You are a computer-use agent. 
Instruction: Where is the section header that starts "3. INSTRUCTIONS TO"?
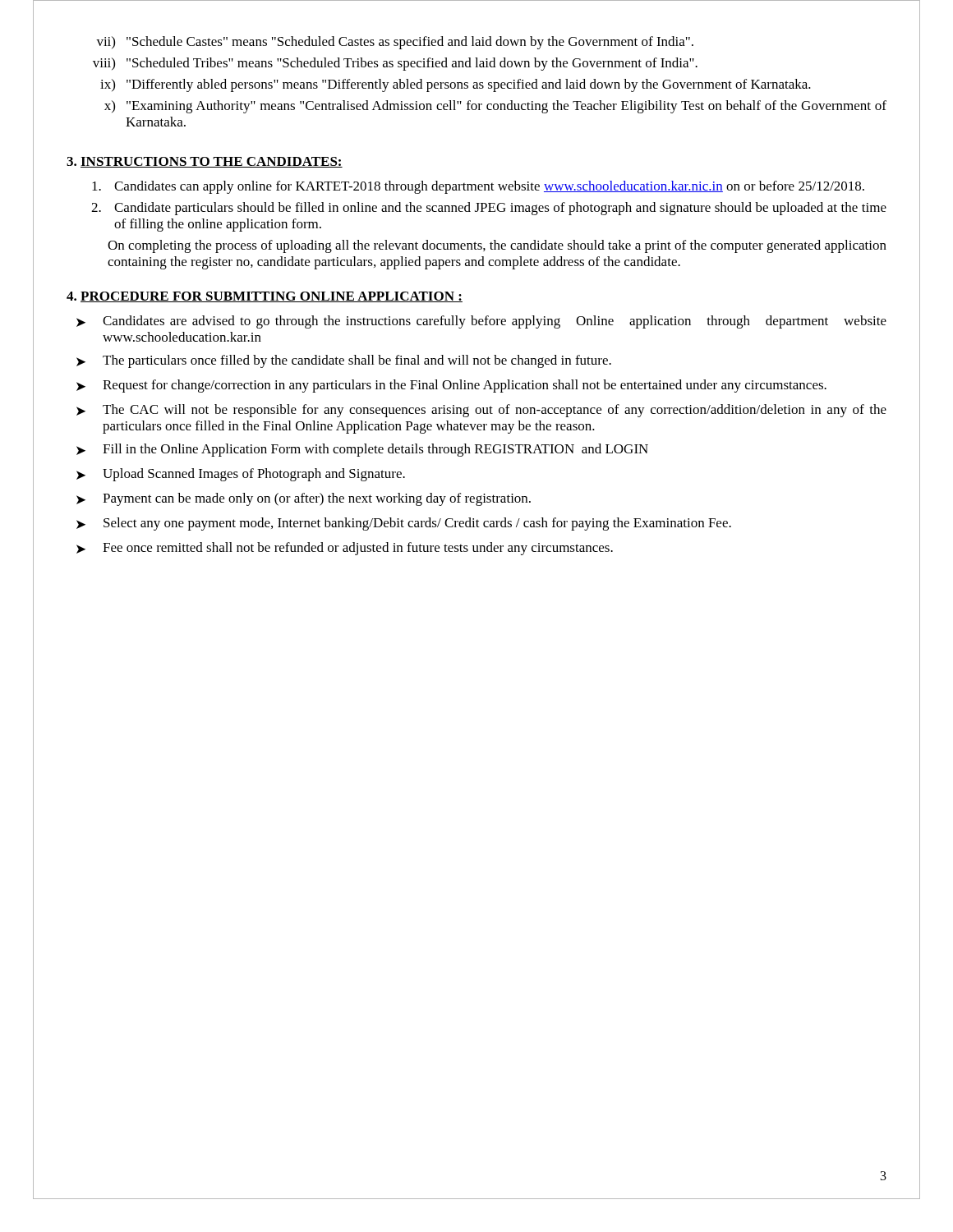point(204,161)
